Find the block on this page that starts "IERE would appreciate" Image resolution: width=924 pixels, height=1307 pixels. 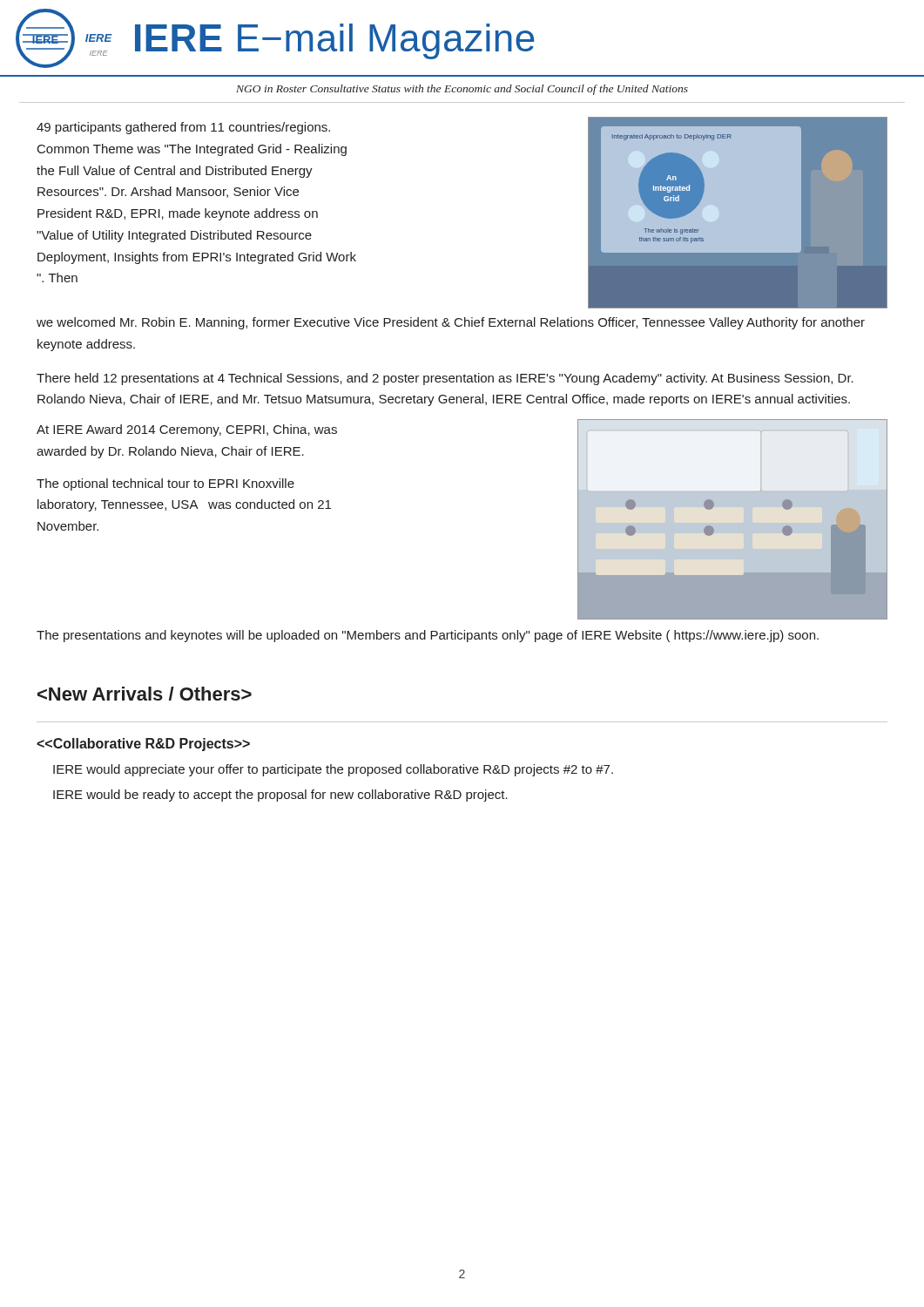click(x=333, y=769)
